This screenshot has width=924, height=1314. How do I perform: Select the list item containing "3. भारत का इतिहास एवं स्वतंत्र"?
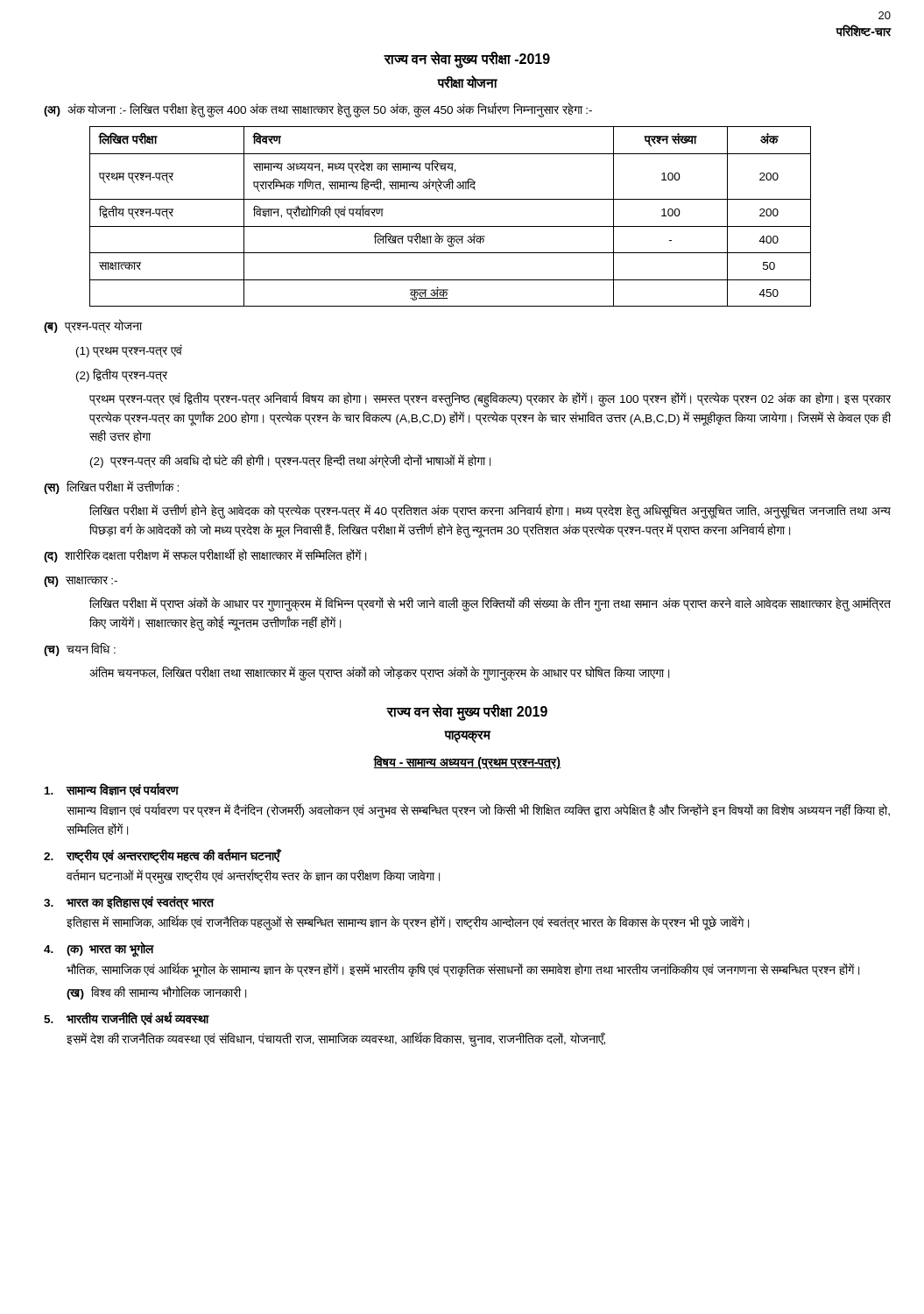(129, 903)
